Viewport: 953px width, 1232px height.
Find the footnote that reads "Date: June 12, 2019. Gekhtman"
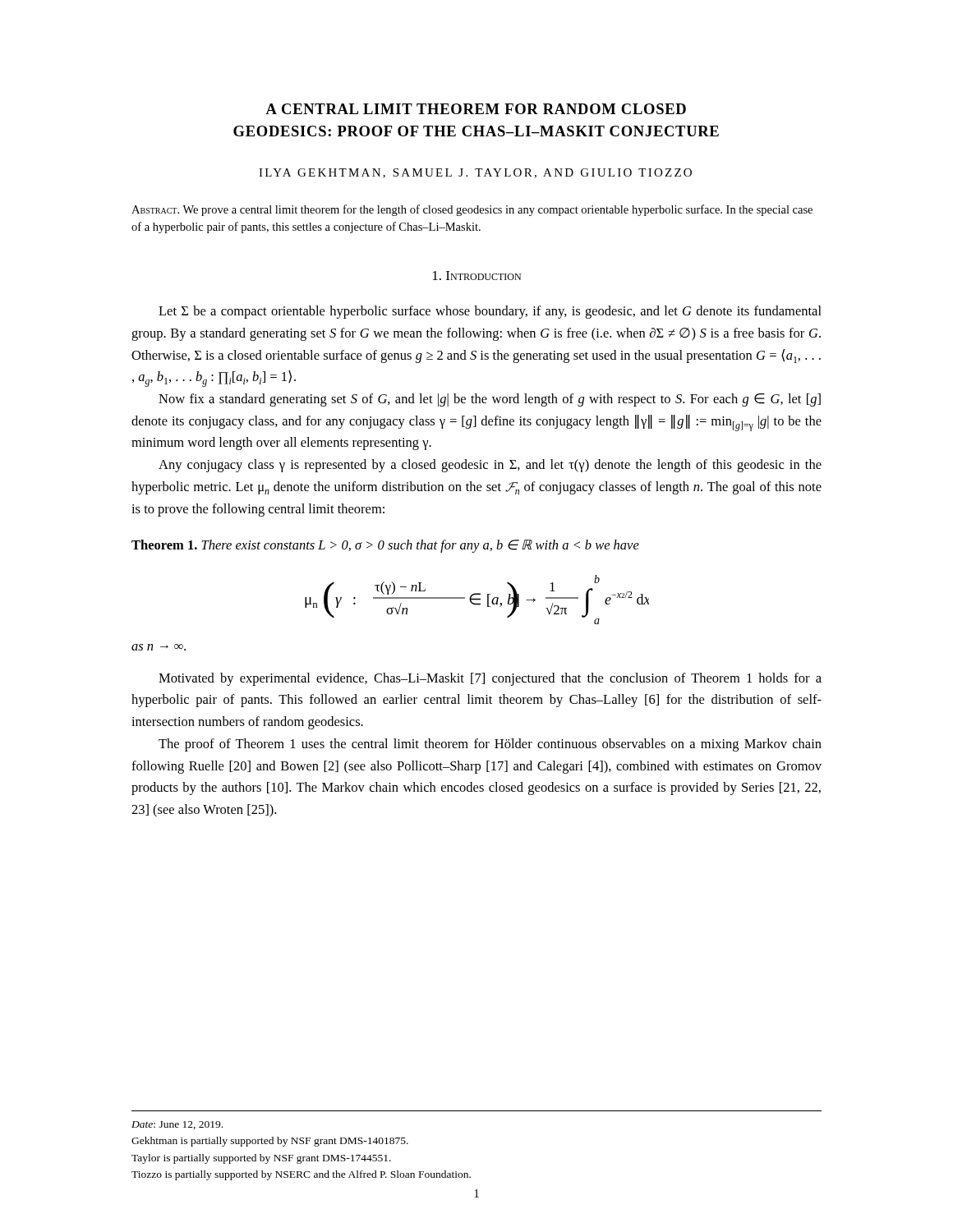pyautogui.click(x=301, y=1149)
